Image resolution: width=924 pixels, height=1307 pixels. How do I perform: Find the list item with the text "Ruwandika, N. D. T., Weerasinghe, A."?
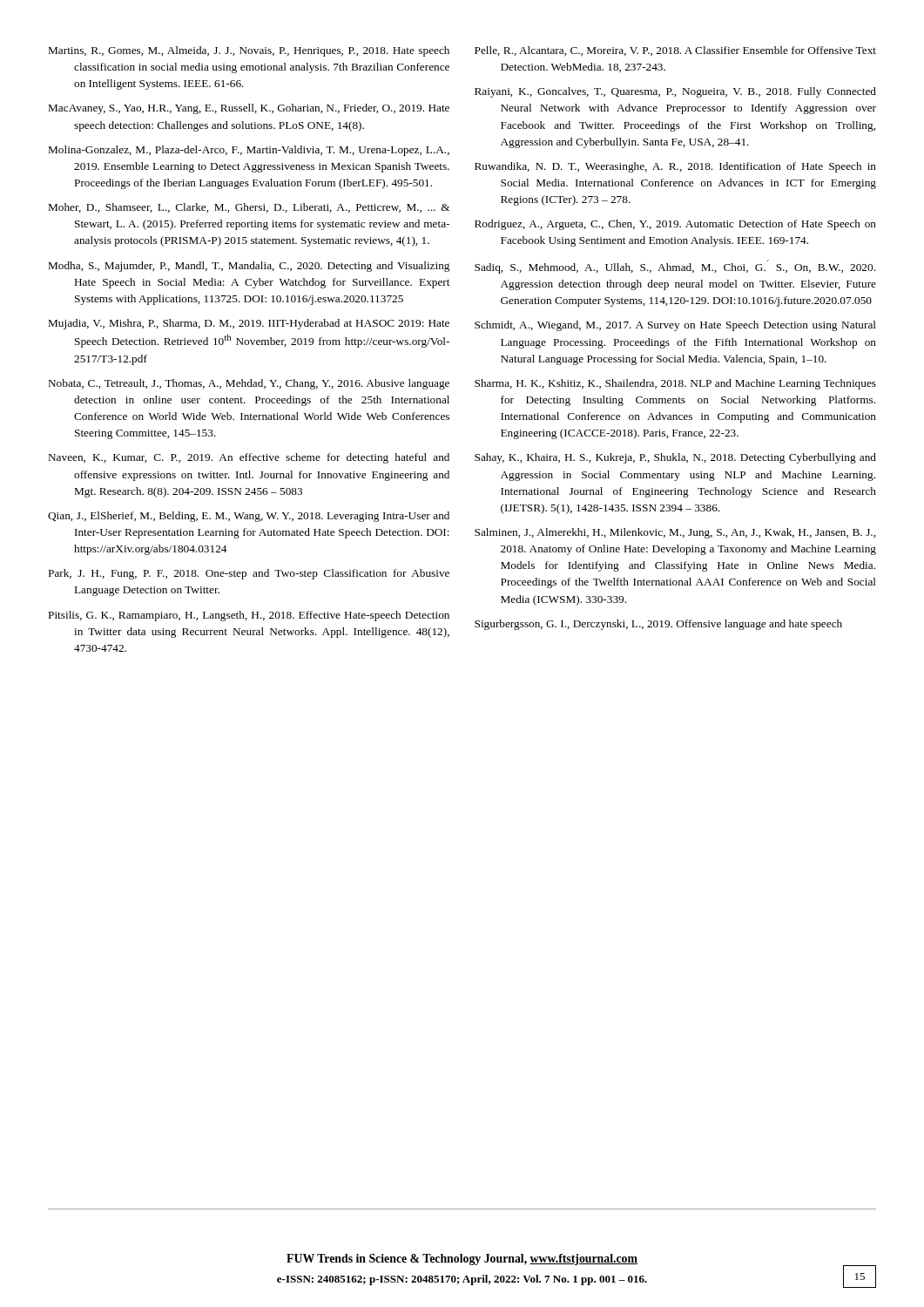click(x=675, y=183)
